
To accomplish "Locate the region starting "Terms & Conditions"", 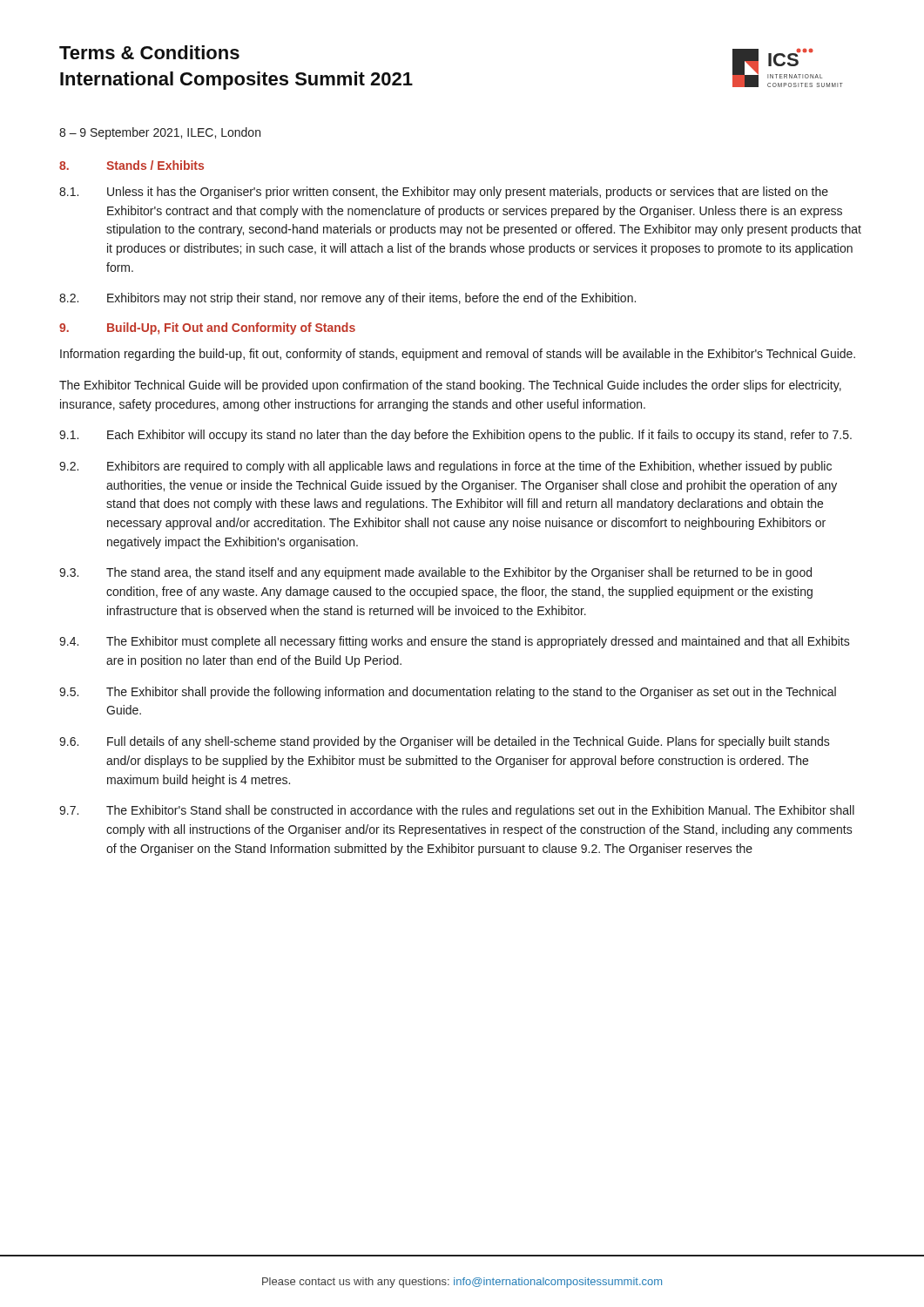I will coord(236,66).
